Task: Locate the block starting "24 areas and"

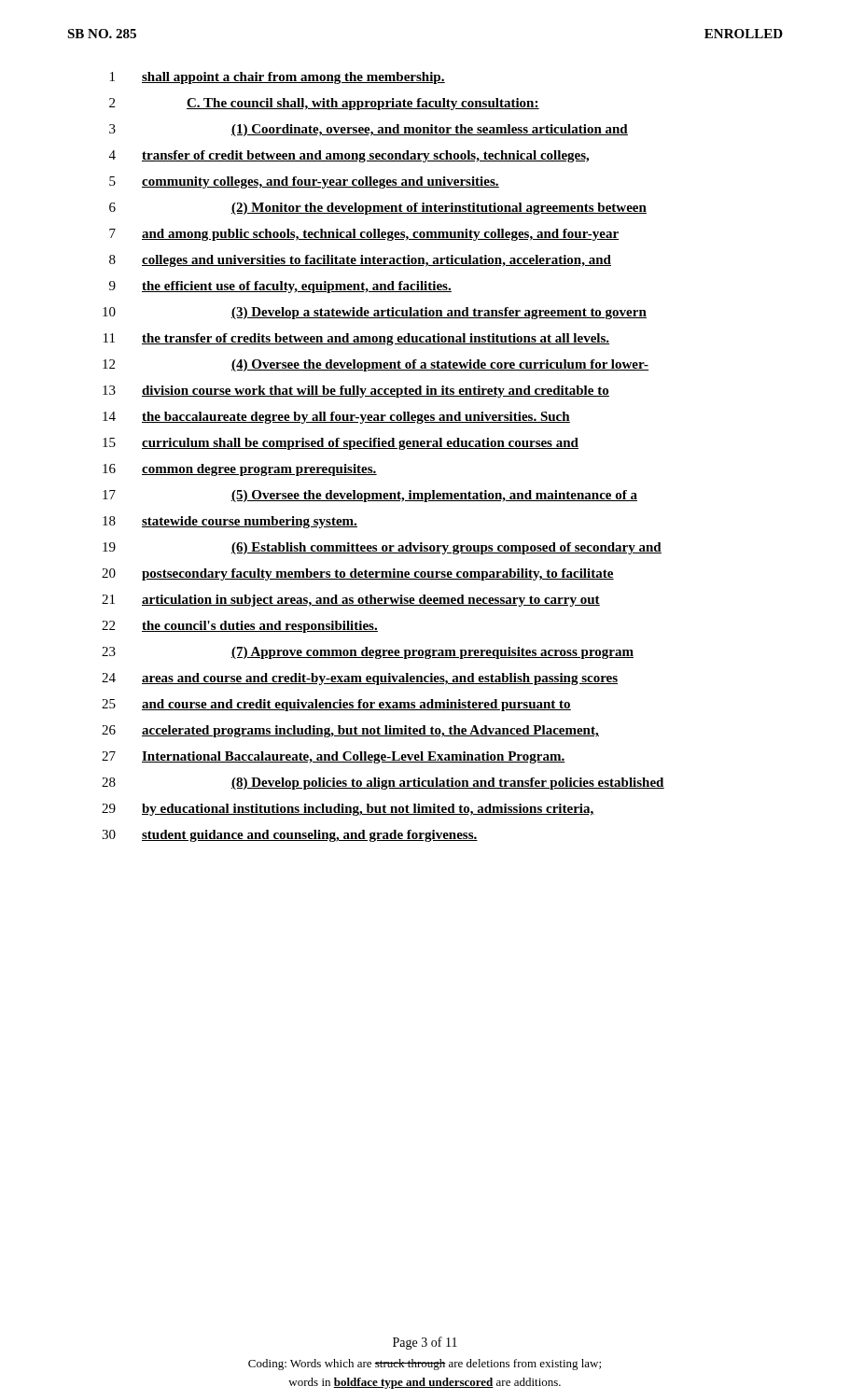Action: pyautogui.click(x=425, y=678)
